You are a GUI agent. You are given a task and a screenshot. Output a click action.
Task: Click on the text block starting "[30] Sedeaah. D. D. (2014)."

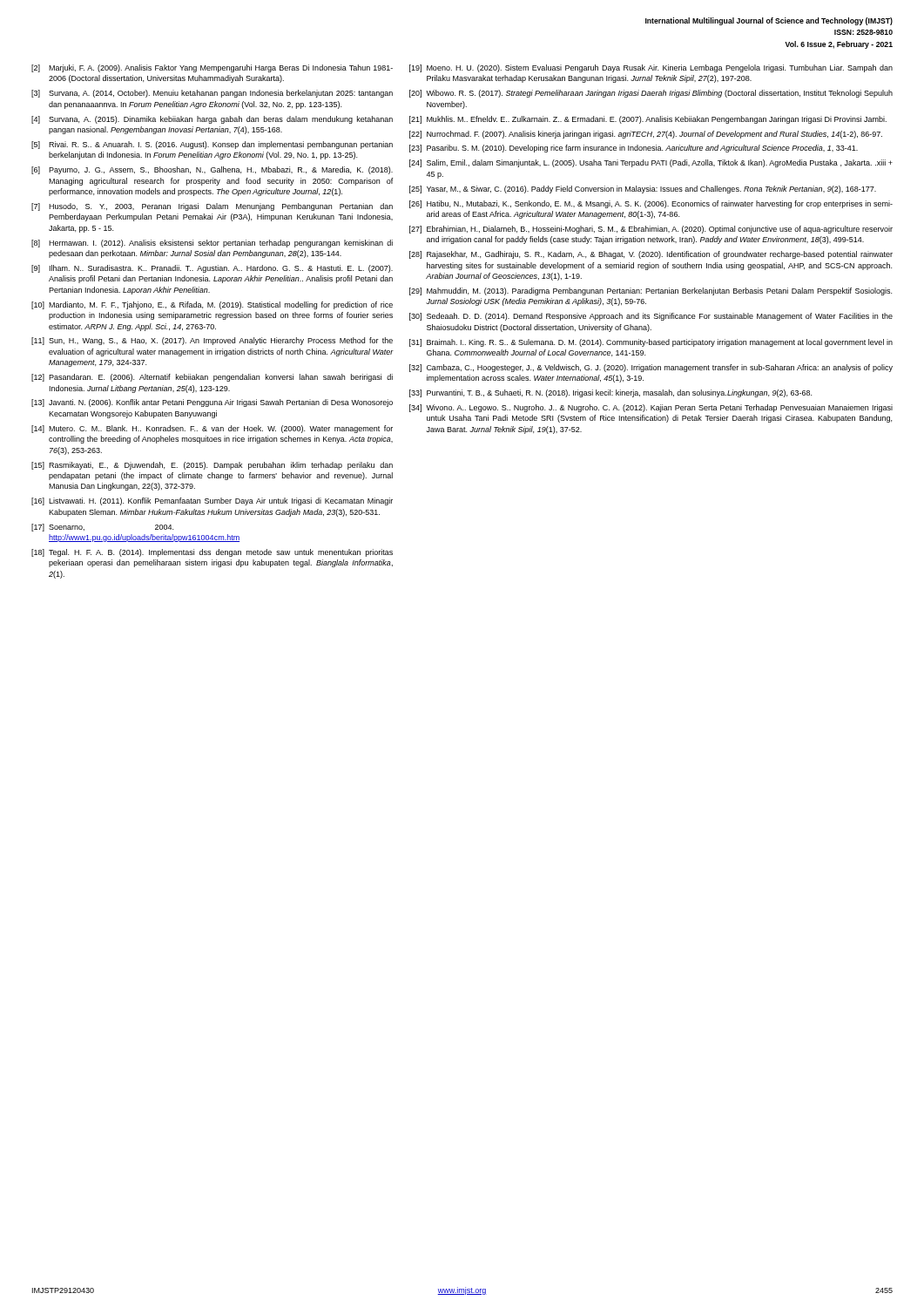pyautogui.click(x=651, y=322)
